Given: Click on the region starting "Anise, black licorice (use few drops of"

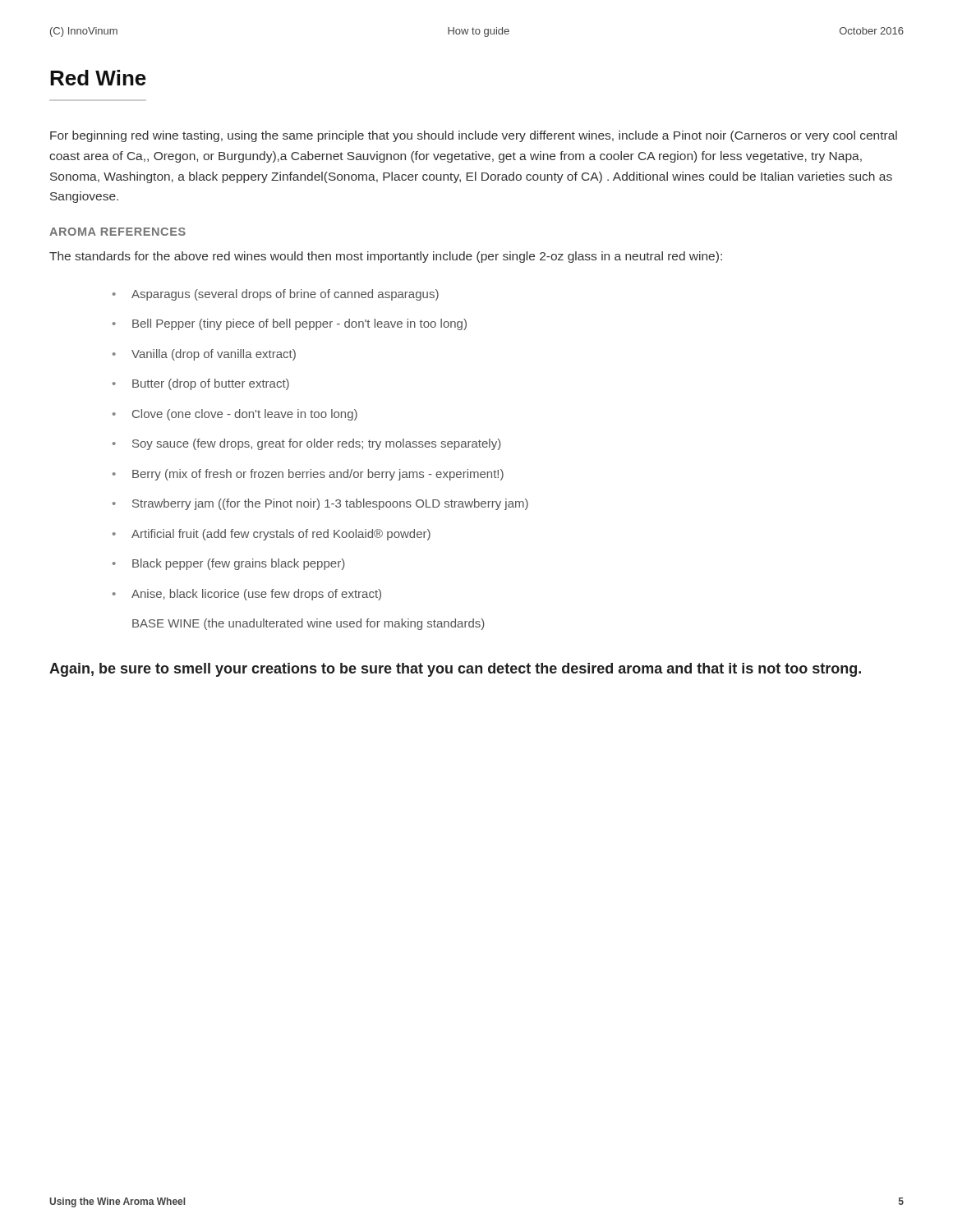Looking at the screenshot, I should [x=257, y=593].
